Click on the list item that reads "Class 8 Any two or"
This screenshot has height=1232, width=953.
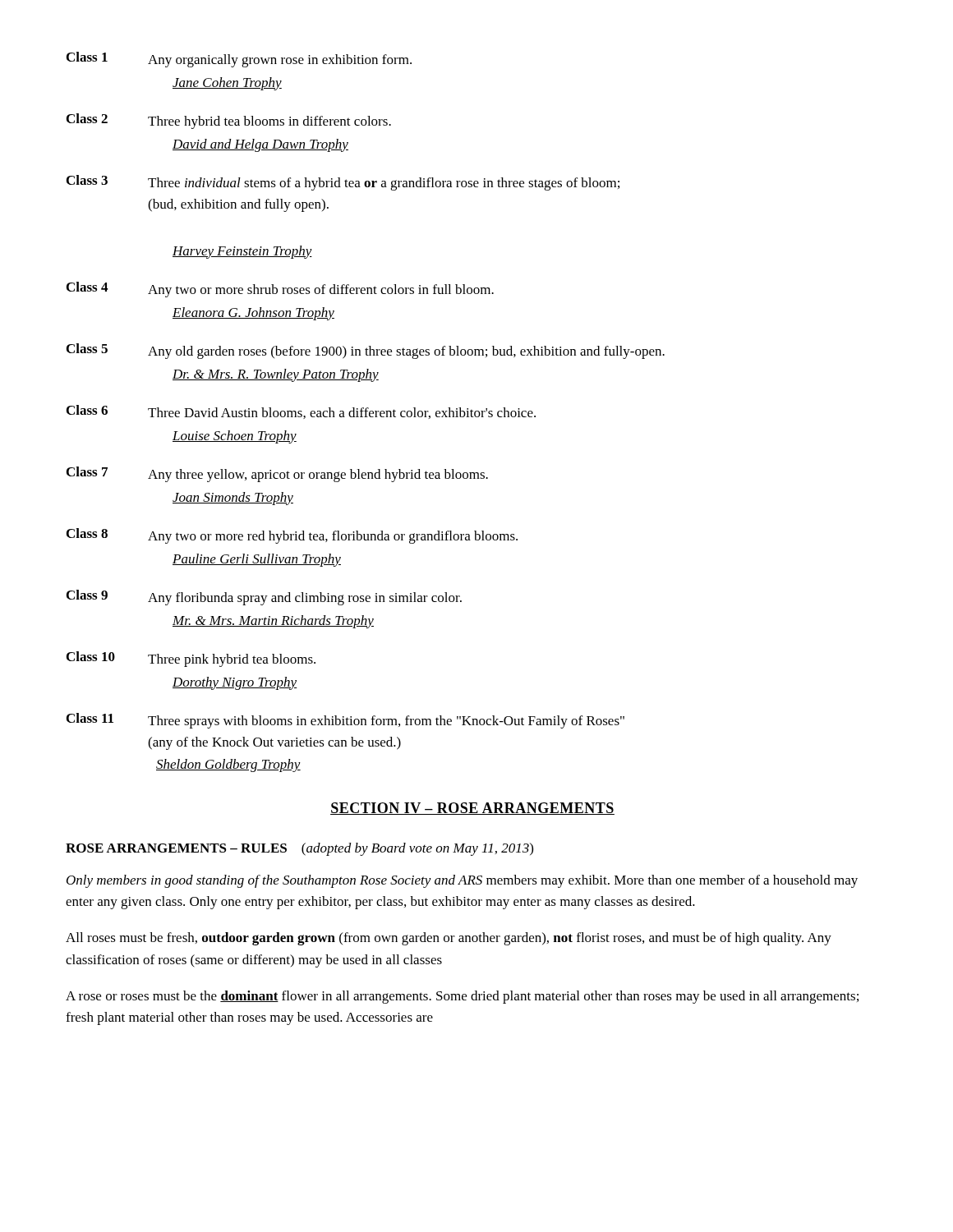[x=472, y=547]
